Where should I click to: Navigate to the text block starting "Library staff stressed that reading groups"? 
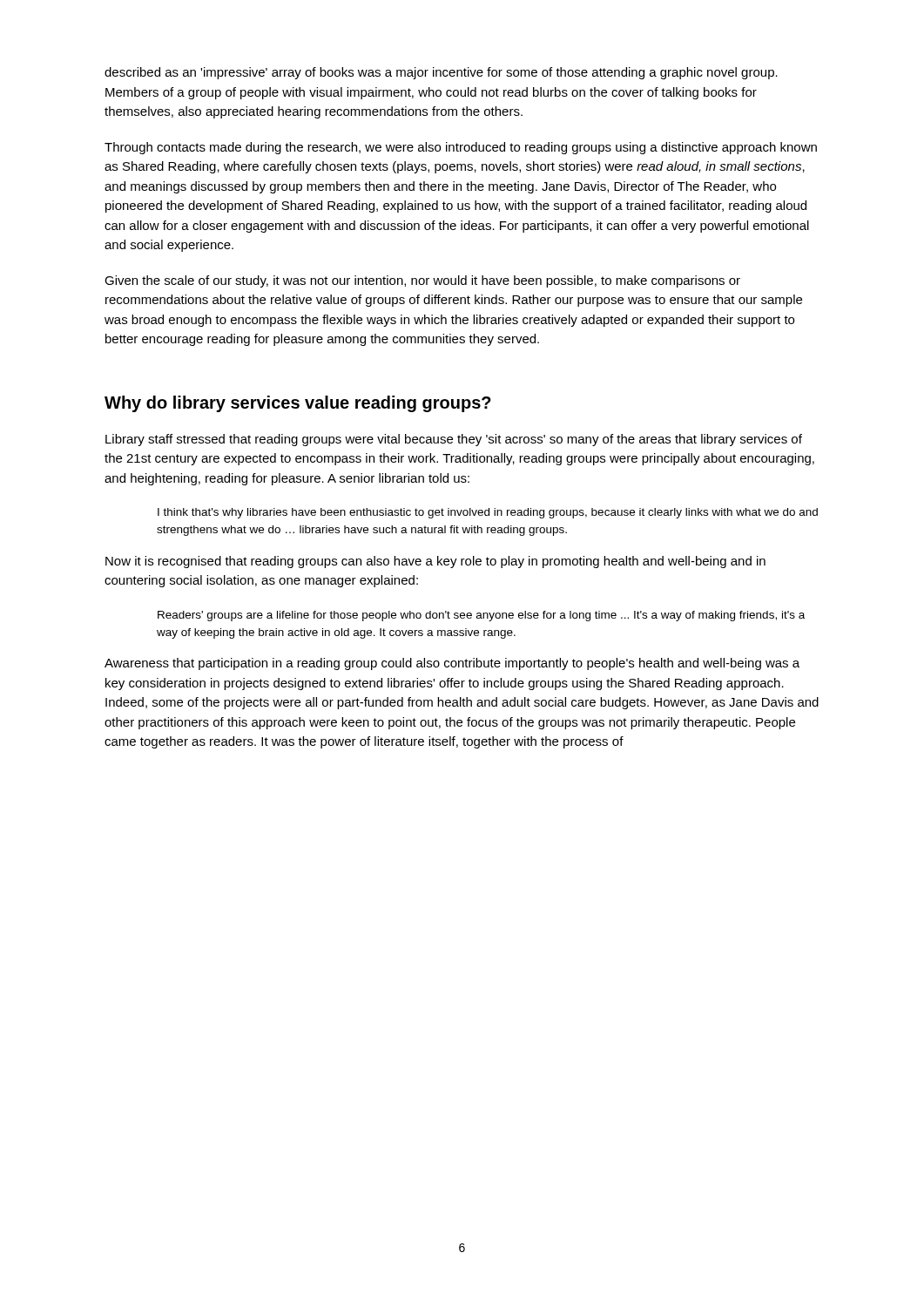(x=460, y=458)
